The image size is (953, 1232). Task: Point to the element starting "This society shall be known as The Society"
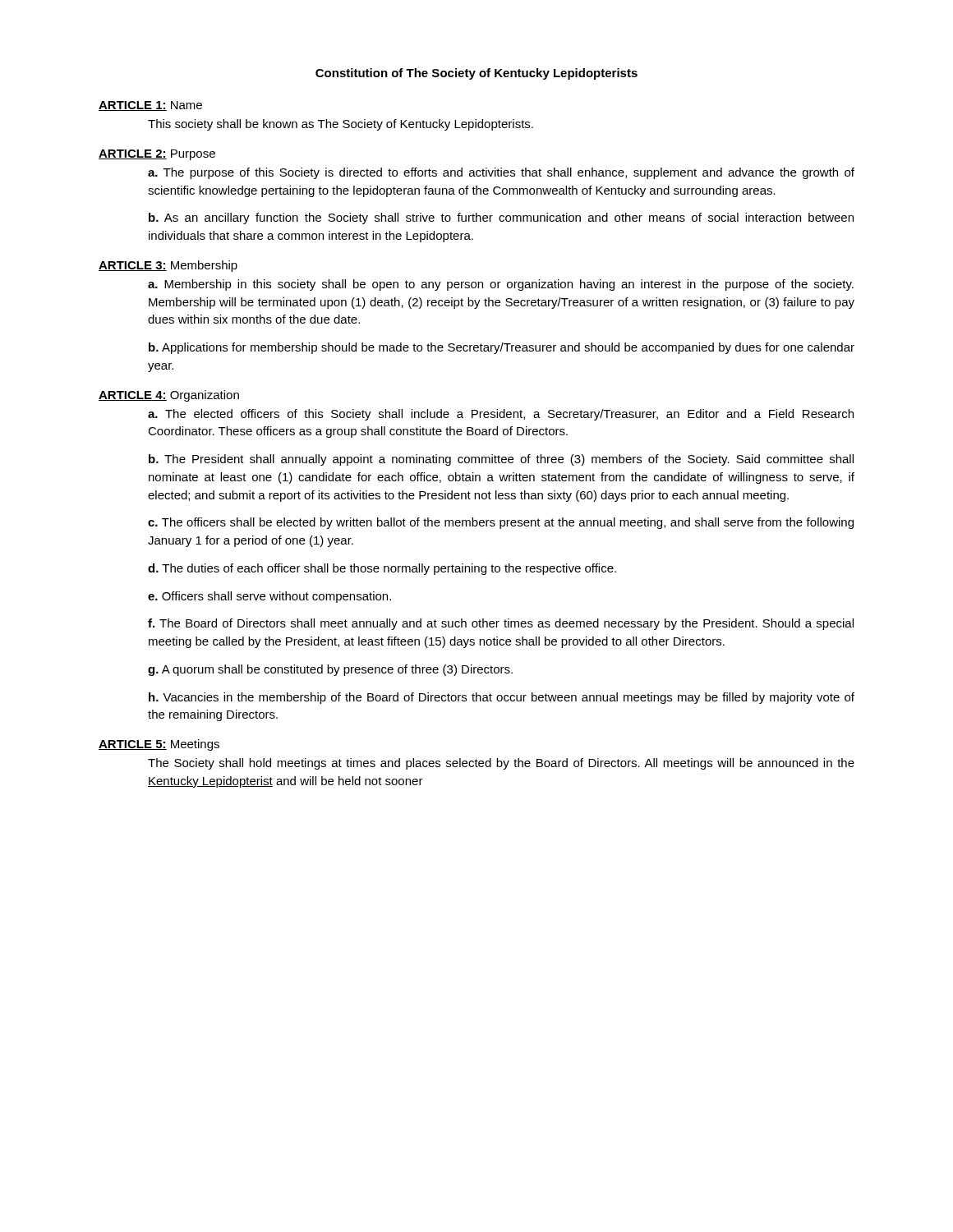pyautogui.click(x=341, y=124)
